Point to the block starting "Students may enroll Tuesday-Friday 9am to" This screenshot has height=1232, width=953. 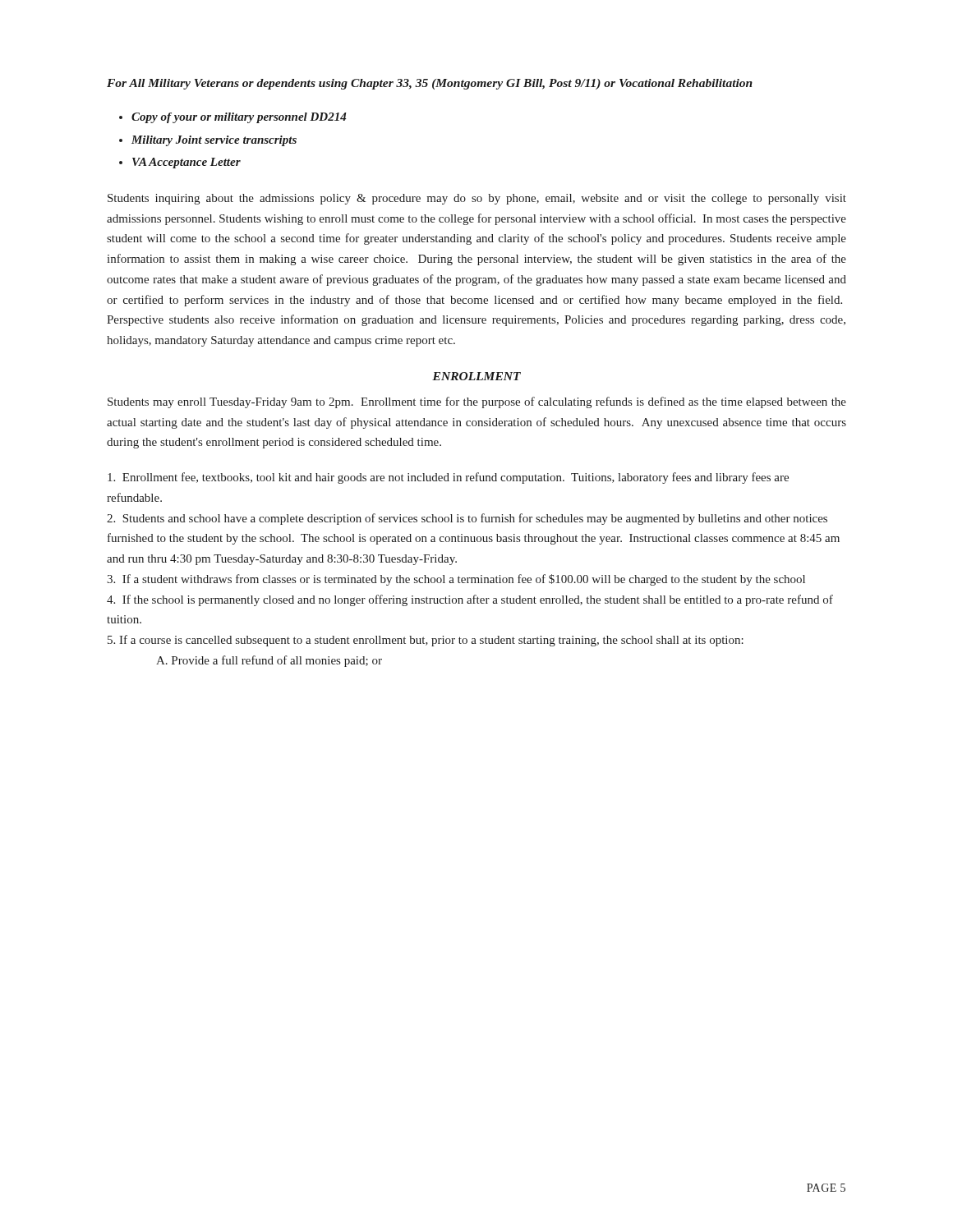476,422
